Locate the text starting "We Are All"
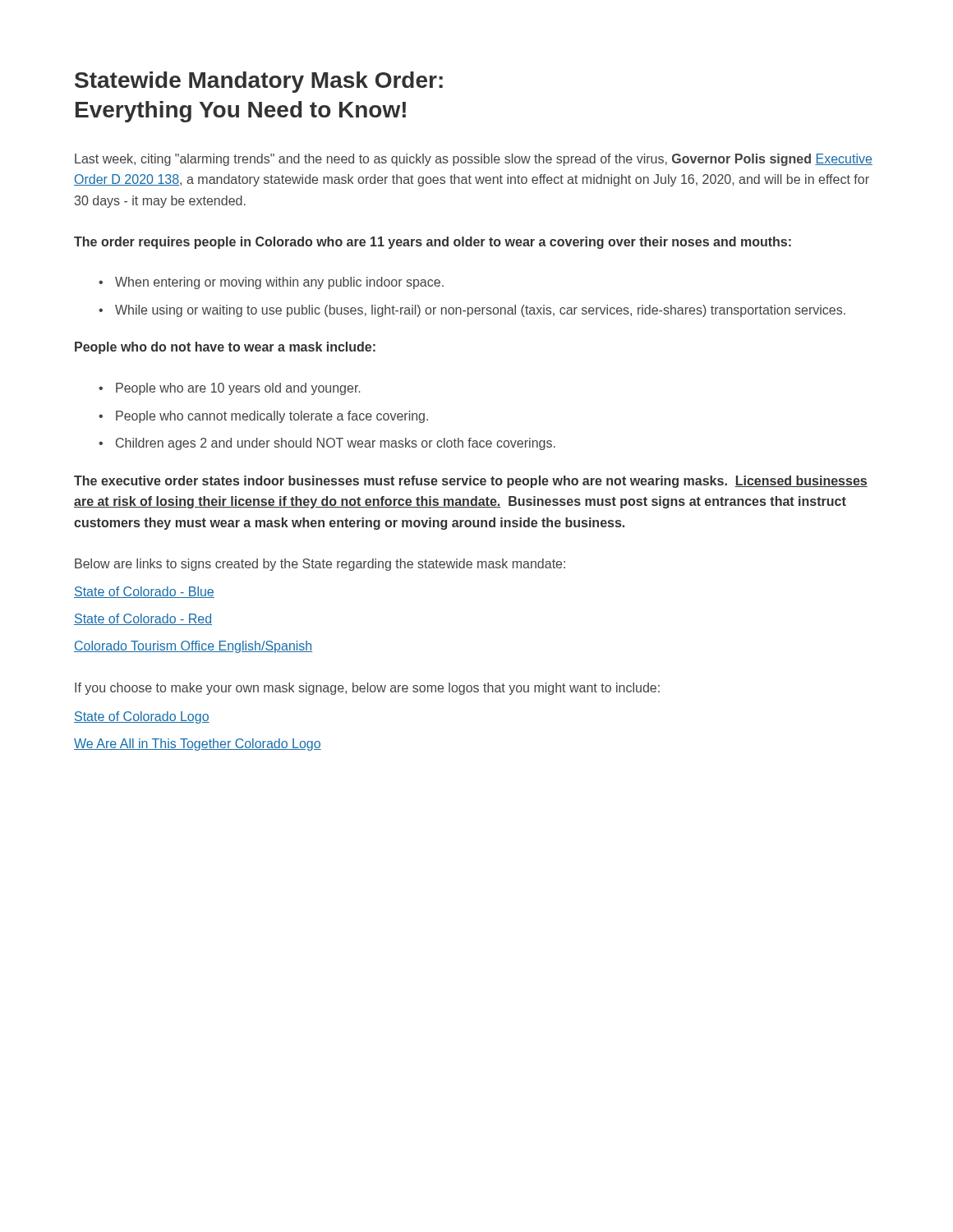 tap(197, 744)
